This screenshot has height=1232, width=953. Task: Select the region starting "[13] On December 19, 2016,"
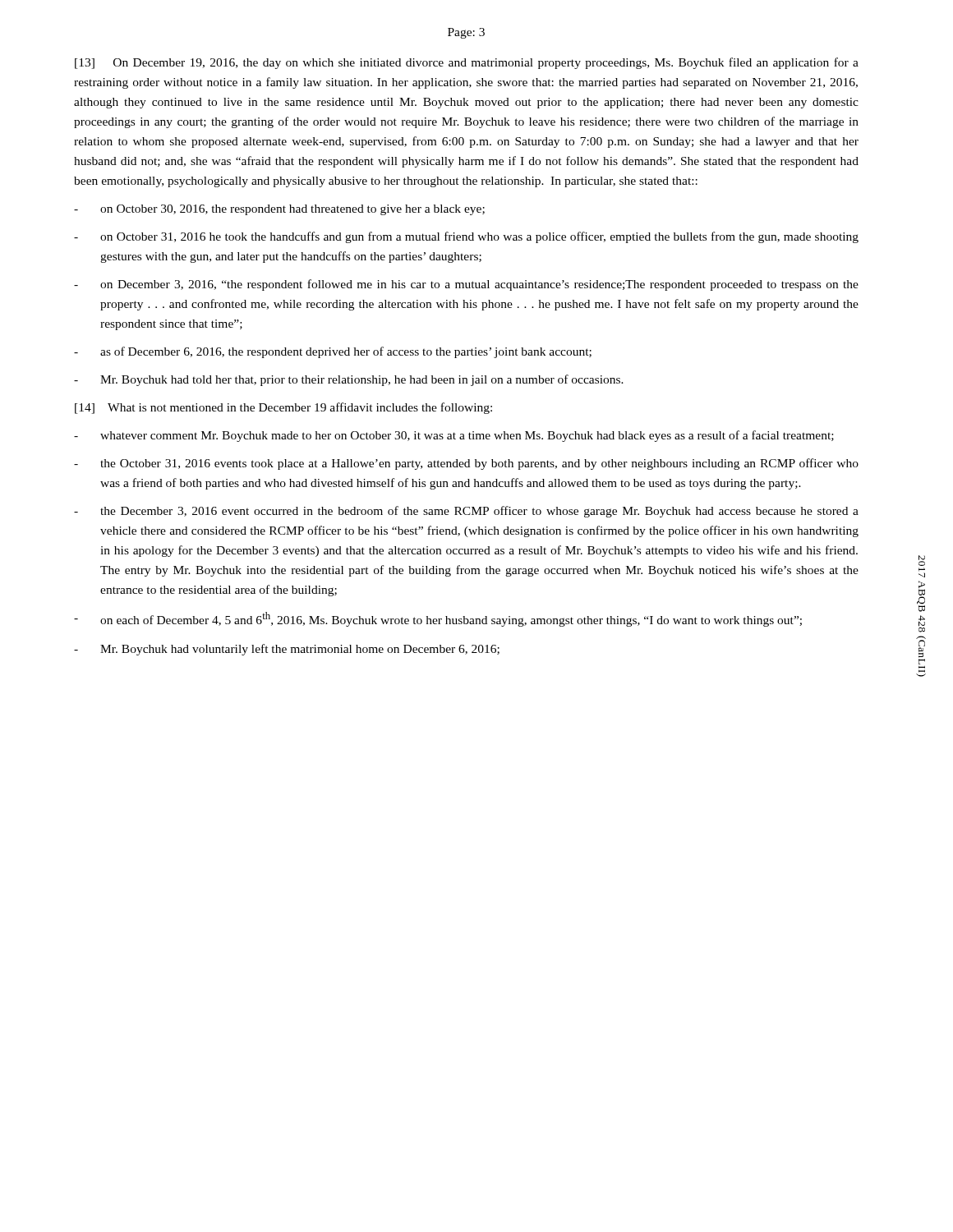(x=466, y=121)
